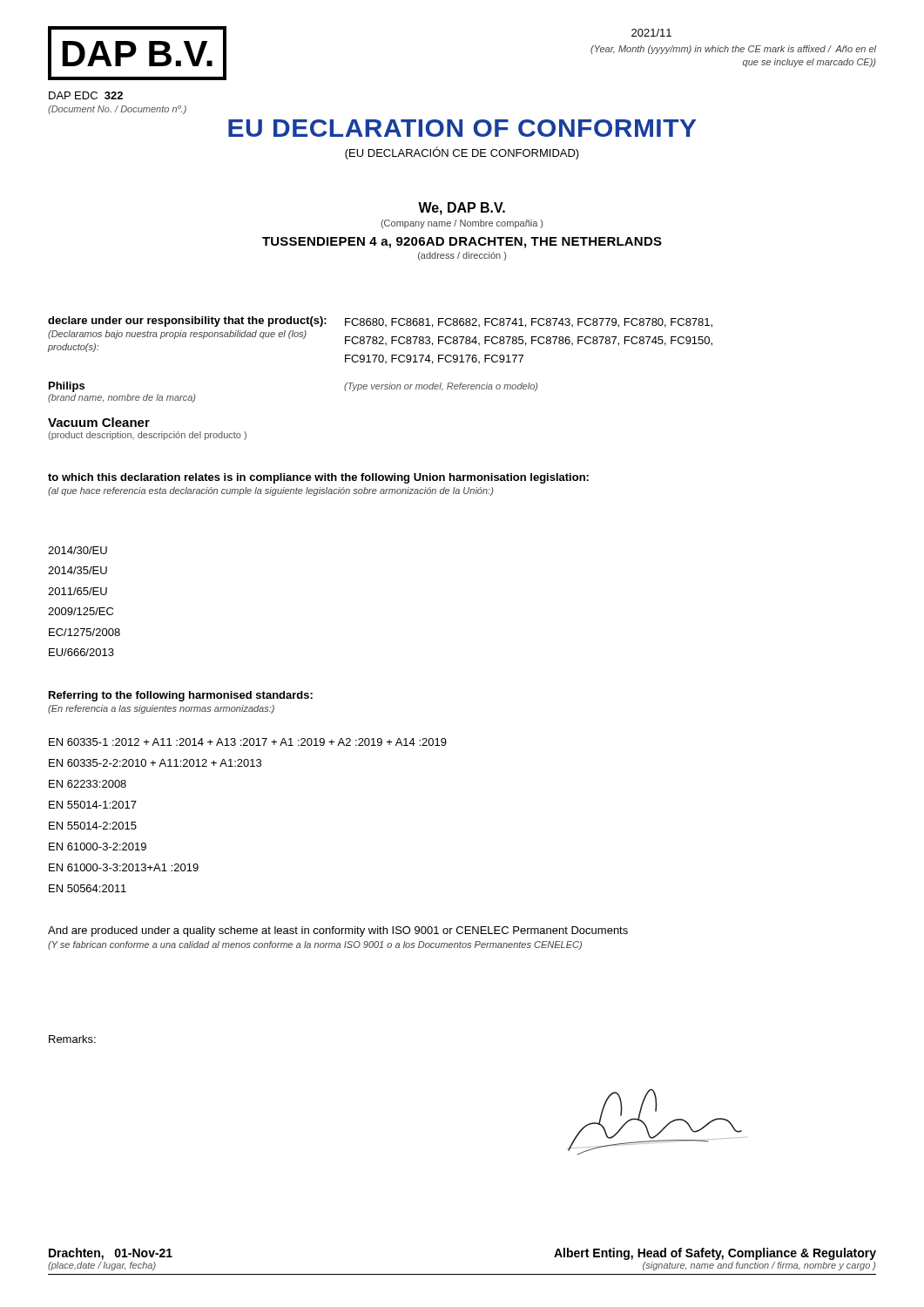Click on the passage starting "EN 61000-3-3:2013+A1 :2019"

click(x=123, y=868)
